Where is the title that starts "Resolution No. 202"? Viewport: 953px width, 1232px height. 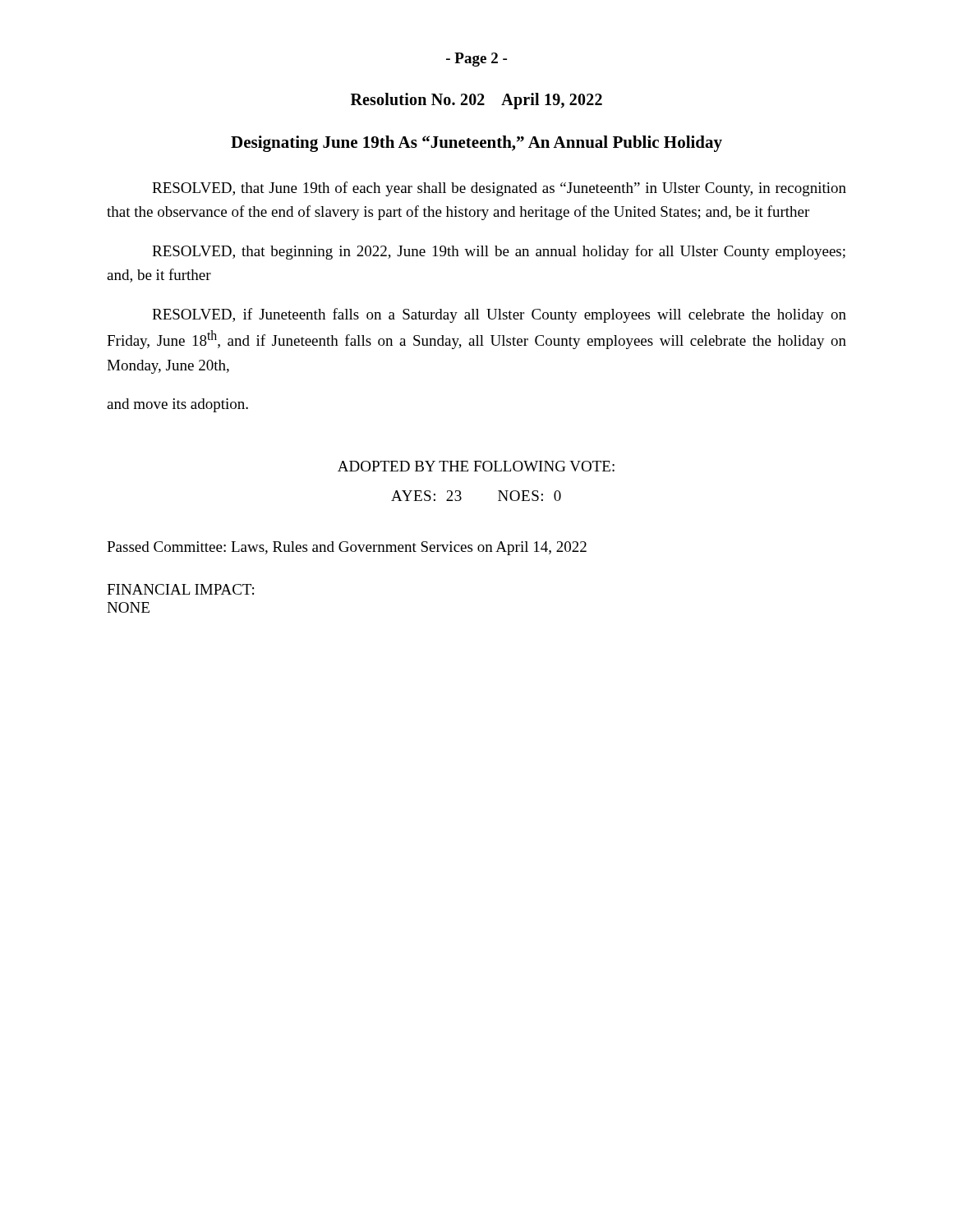click(x=476, y=99)
